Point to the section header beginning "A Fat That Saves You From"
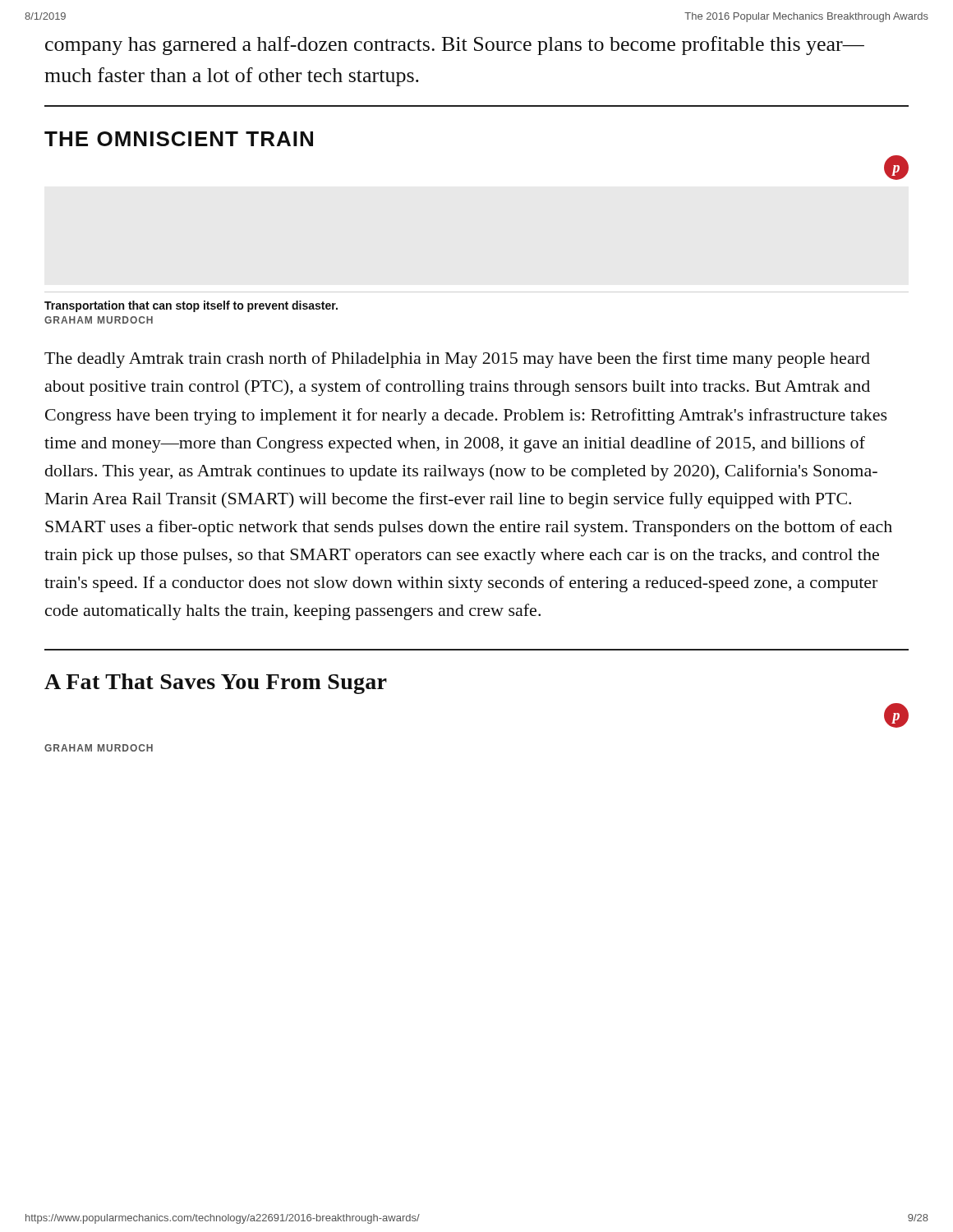Image resolution: width=953 pixels, height=1232 pixels. tap(216, 682)
